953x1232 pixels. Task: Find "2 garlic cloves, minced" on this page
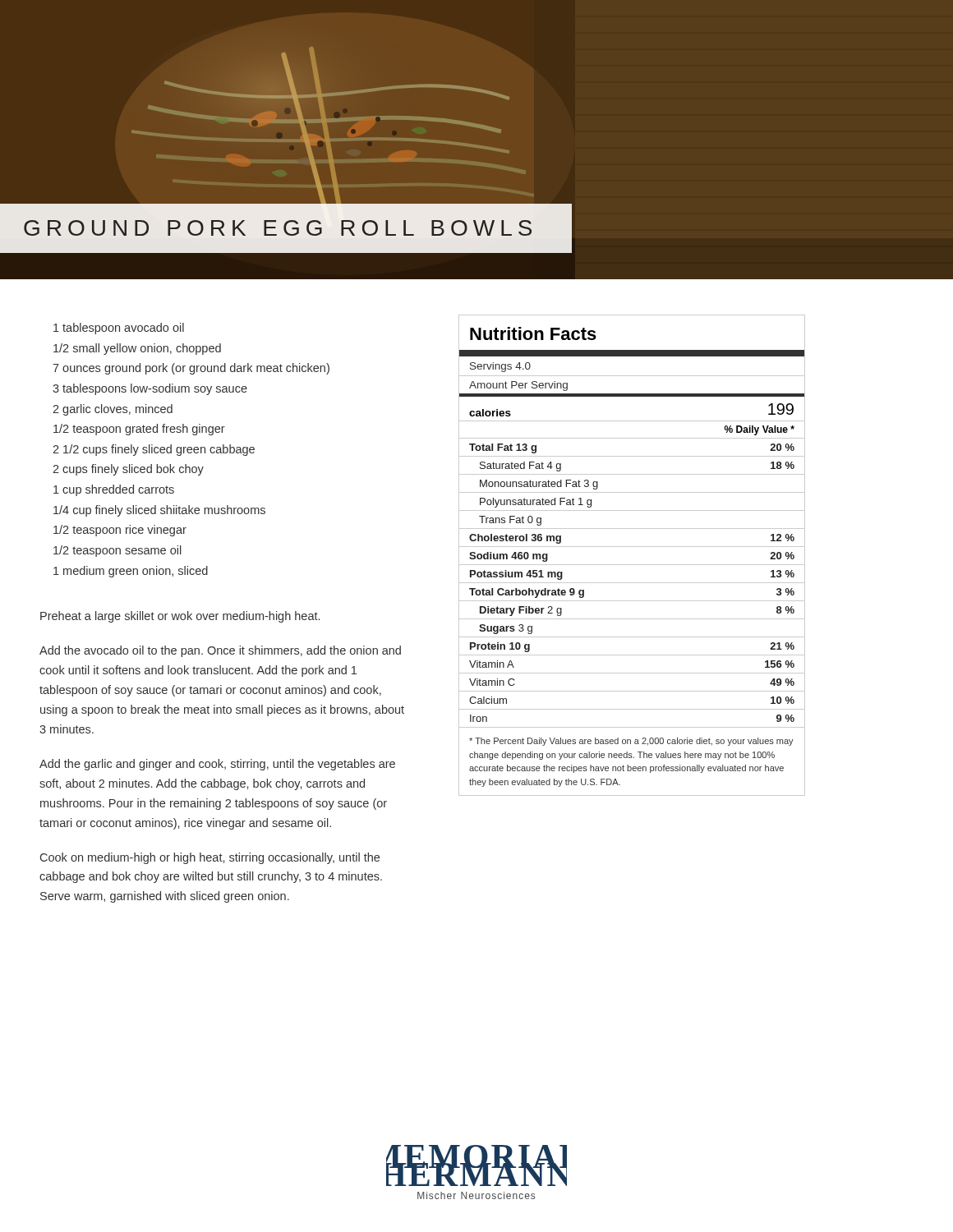tap(113, 409)
